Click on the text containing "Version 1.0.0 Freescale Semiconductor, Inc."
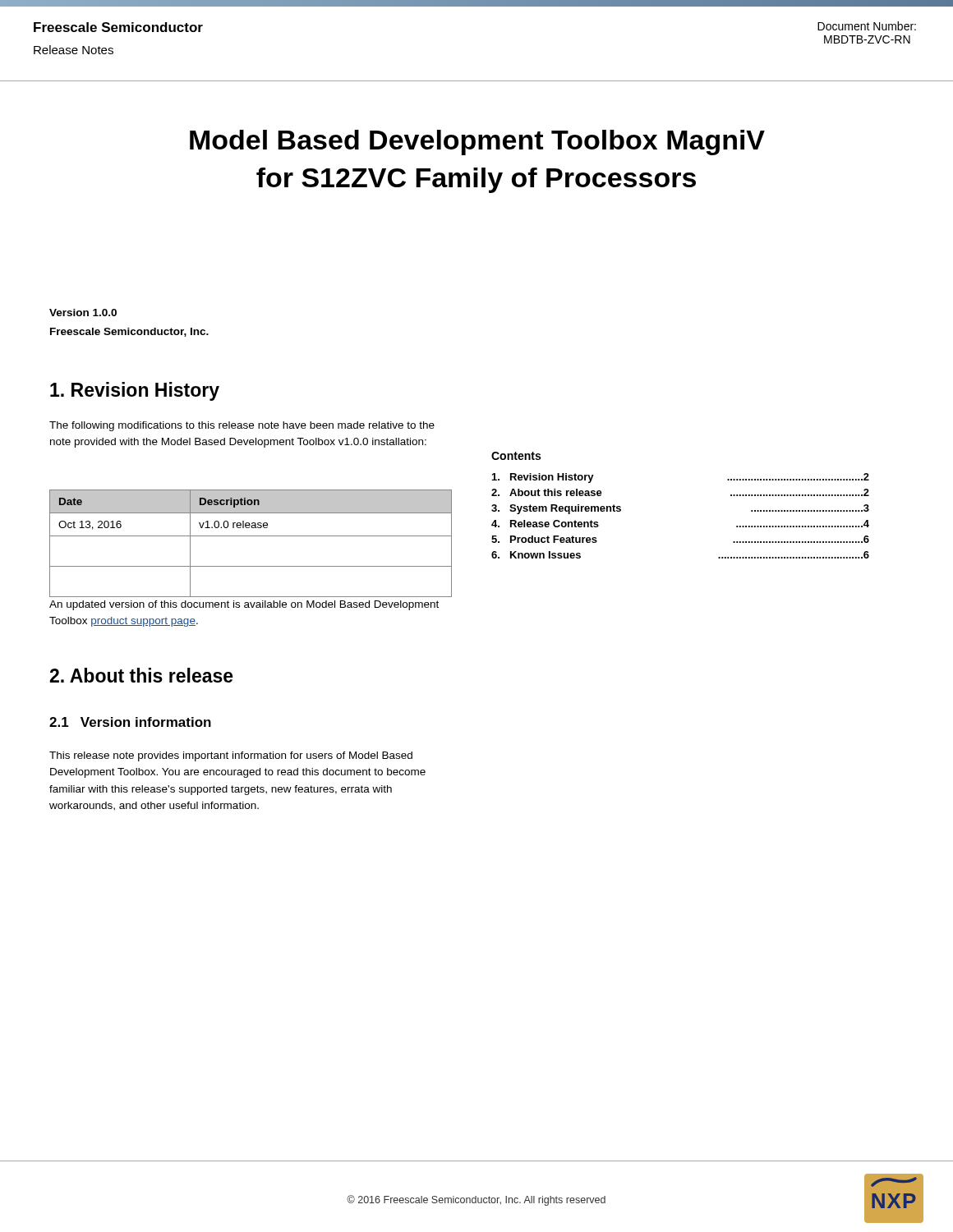Screen dimensions: 1232x953 pyautogui.click(x=129, y=322)
